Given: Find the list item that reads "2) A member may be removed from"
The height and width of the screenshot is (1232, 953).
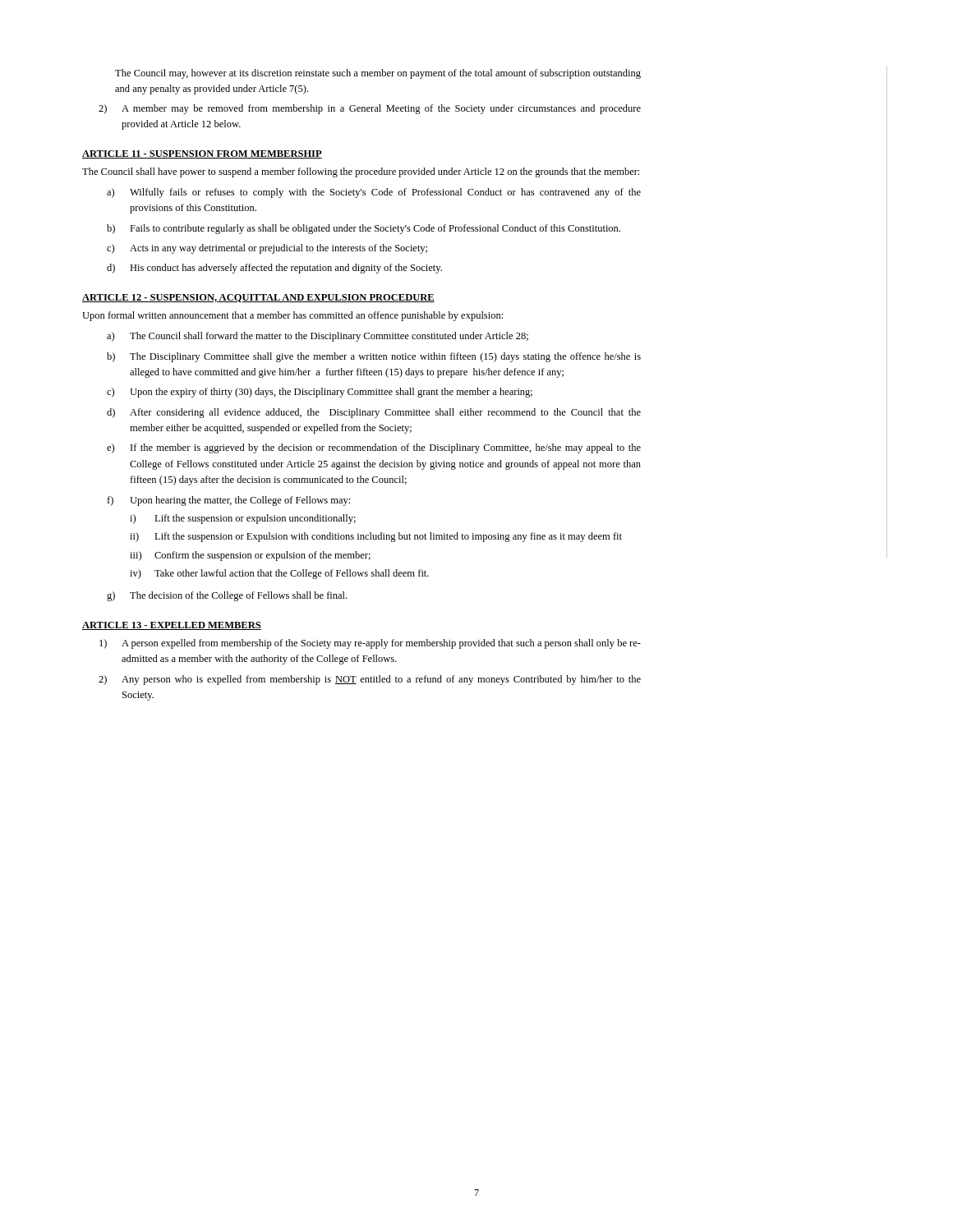Looking at the screenshot, I should pyautogui.click(x=370, y=117).
